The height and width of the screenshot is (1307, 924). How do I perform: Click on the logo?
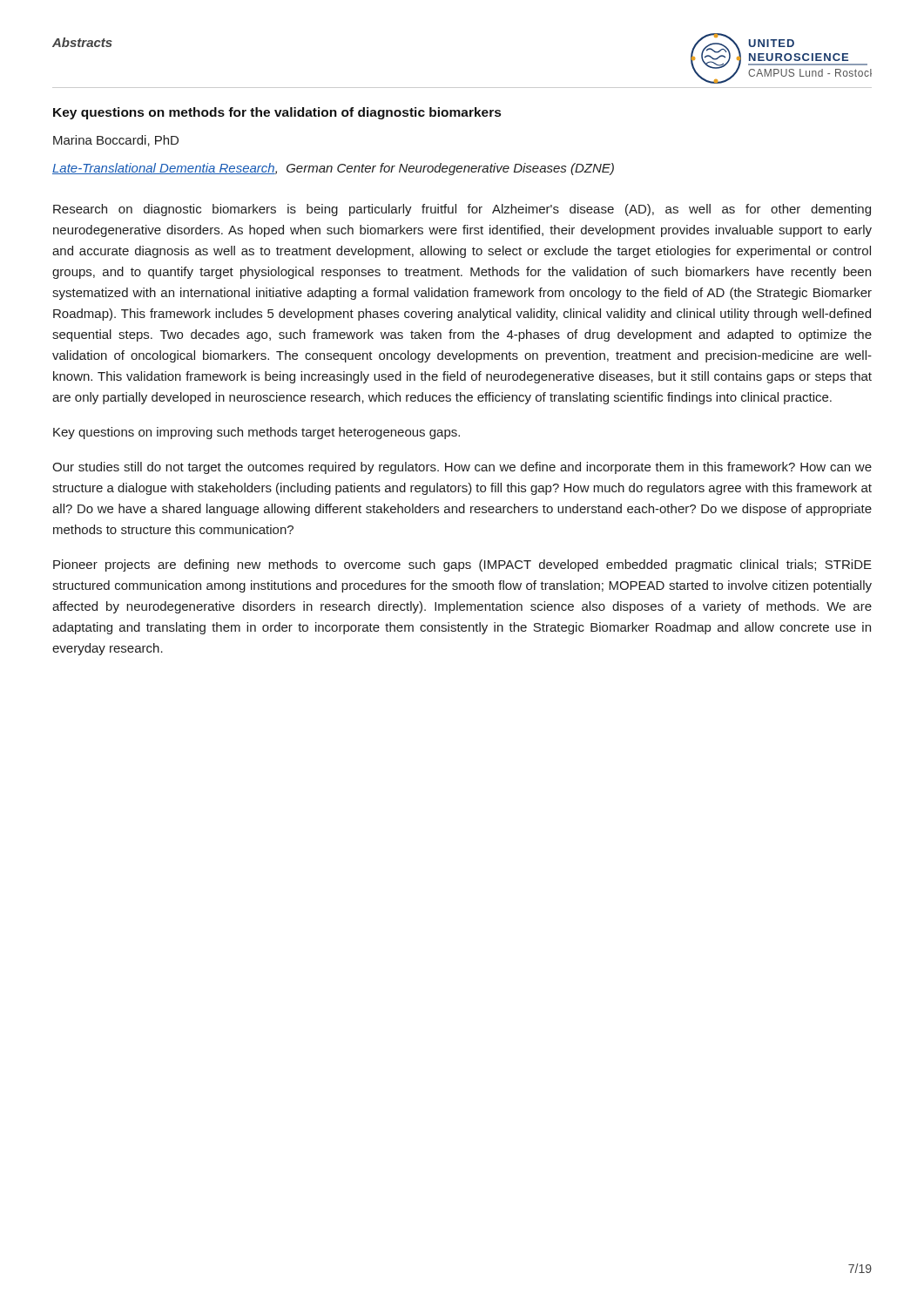(780, 60)
